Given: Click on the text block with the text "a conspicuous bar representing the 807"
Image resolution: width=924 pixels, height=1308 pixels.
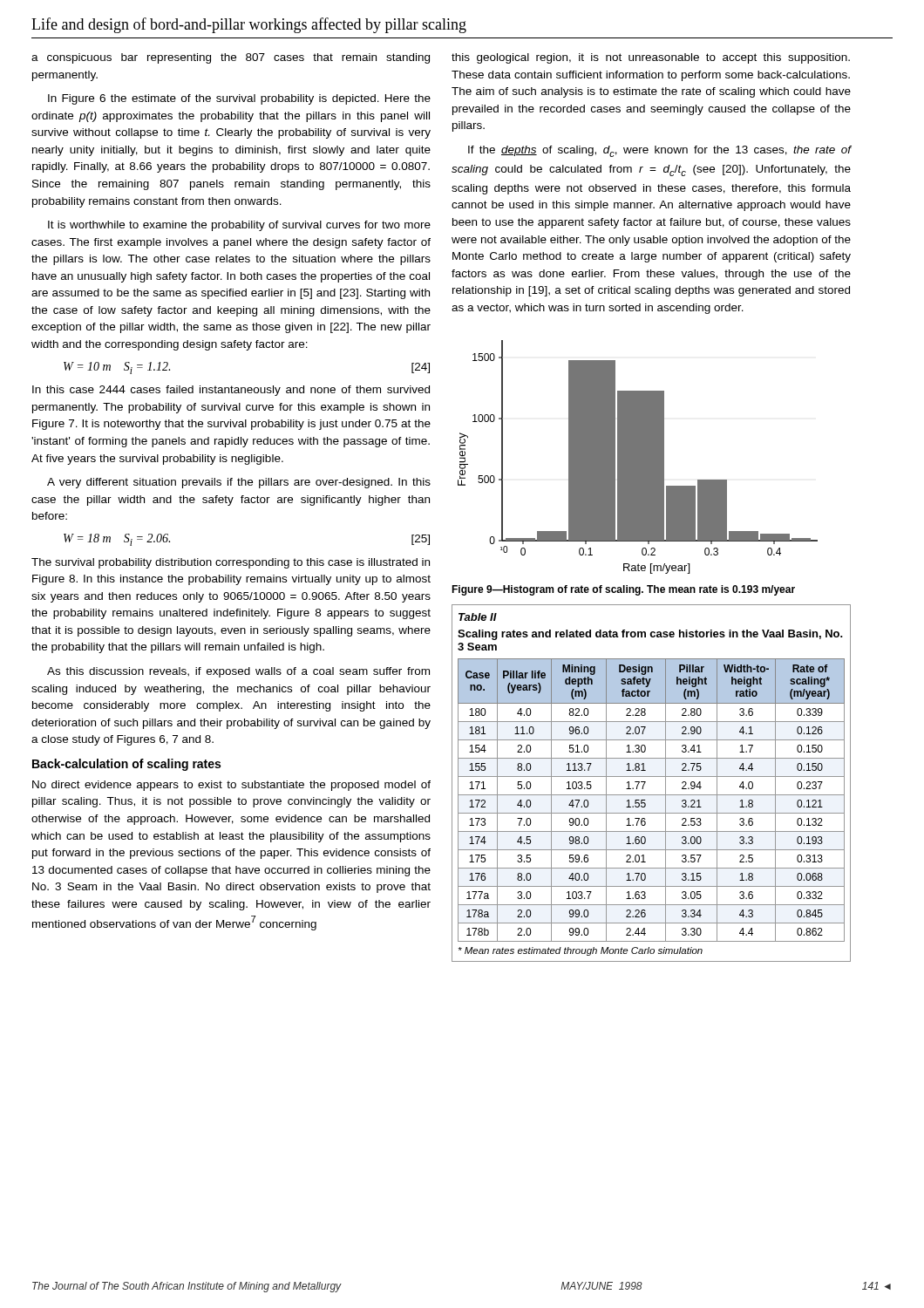Looking at the screenshot, I should pyautogui.click(x=231, y=201).
